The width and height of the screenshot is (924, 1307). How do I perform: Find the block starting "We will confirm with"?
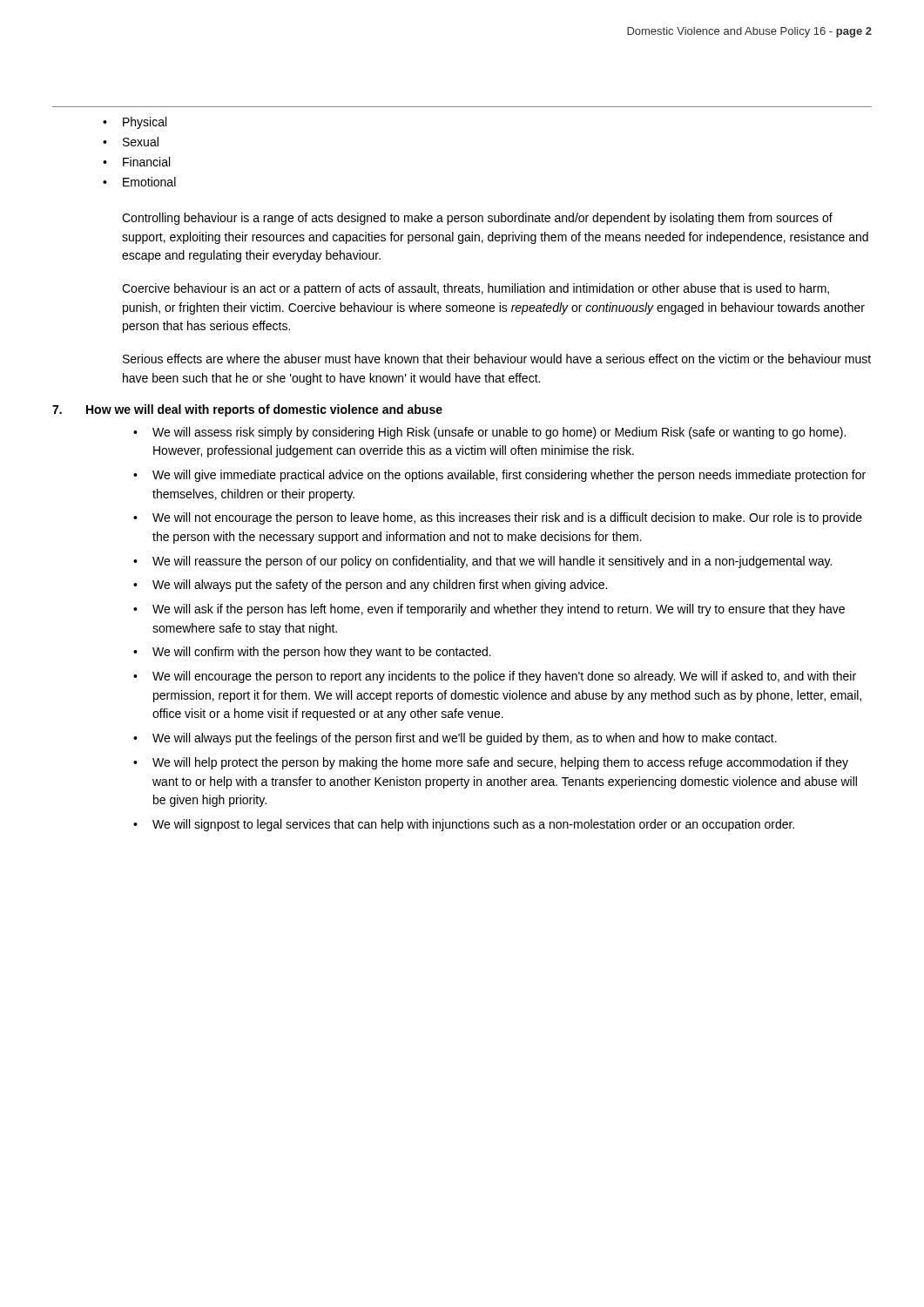[x=322, y=652]
